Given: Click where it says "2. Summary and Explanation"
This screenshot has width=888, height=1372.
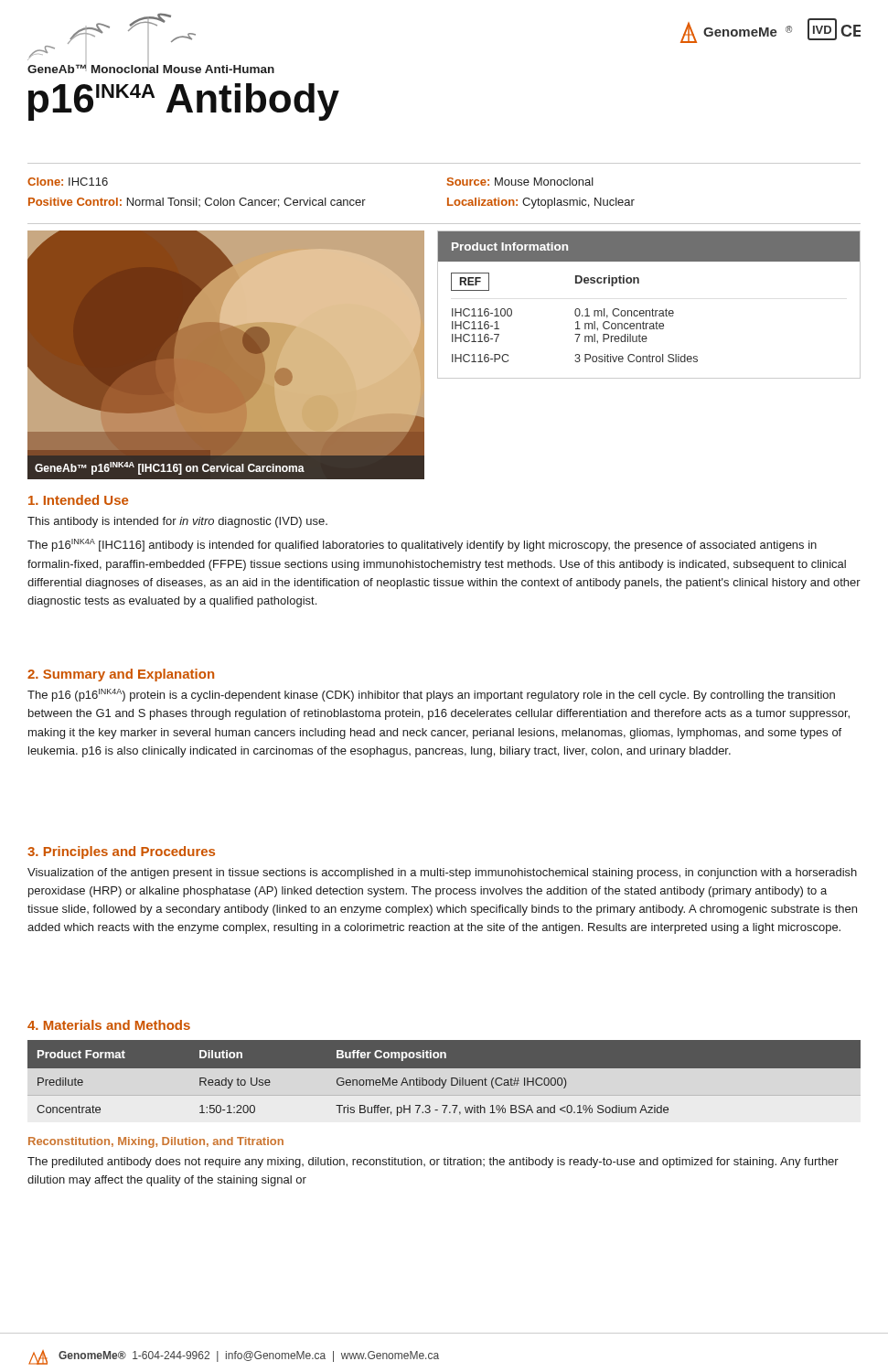Looking at the screenshot, I should click(121, 674).
